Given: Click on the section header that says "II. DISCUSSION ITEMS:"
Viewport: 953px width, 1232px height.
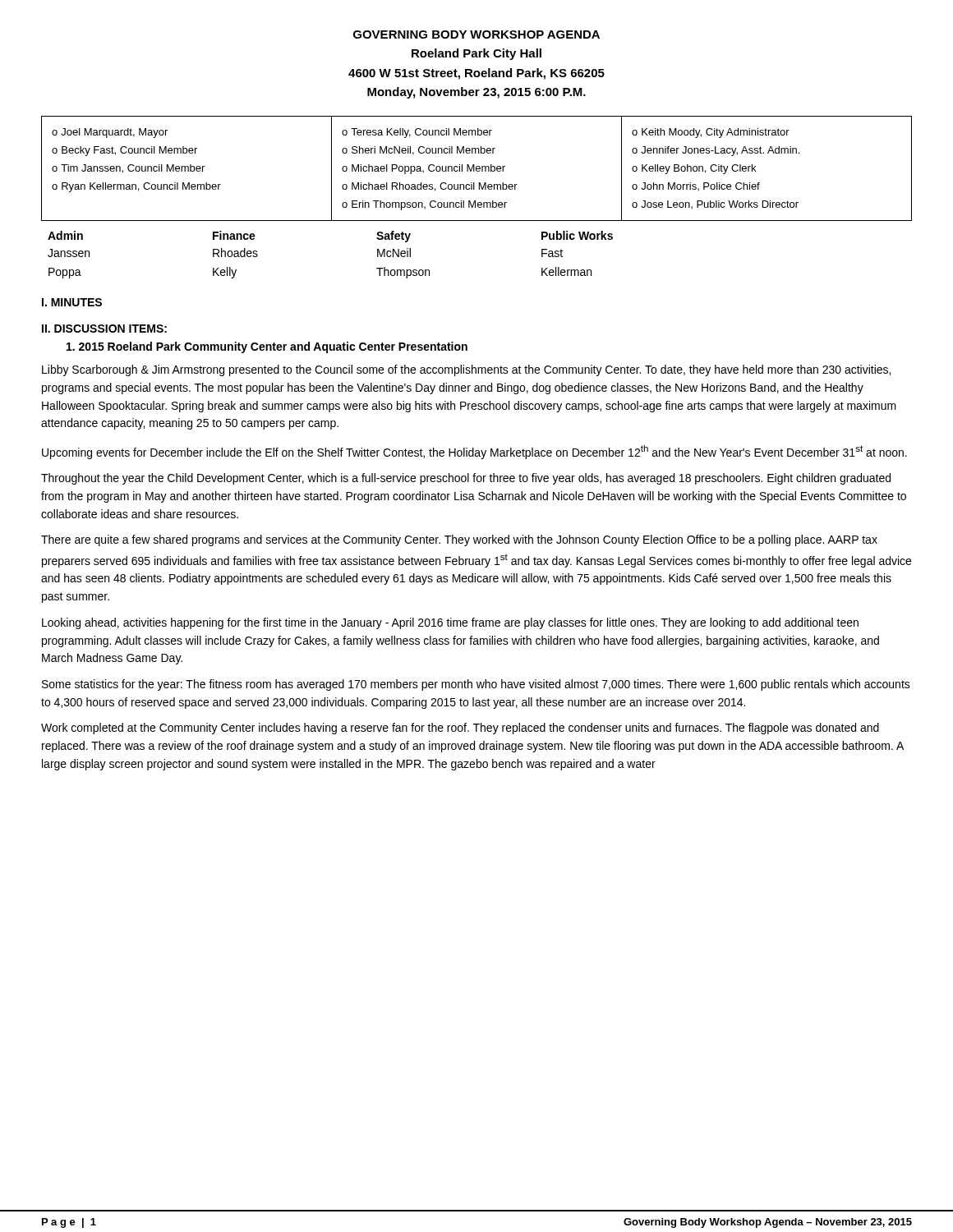Looking at the screenshot, I should (104, 329).
